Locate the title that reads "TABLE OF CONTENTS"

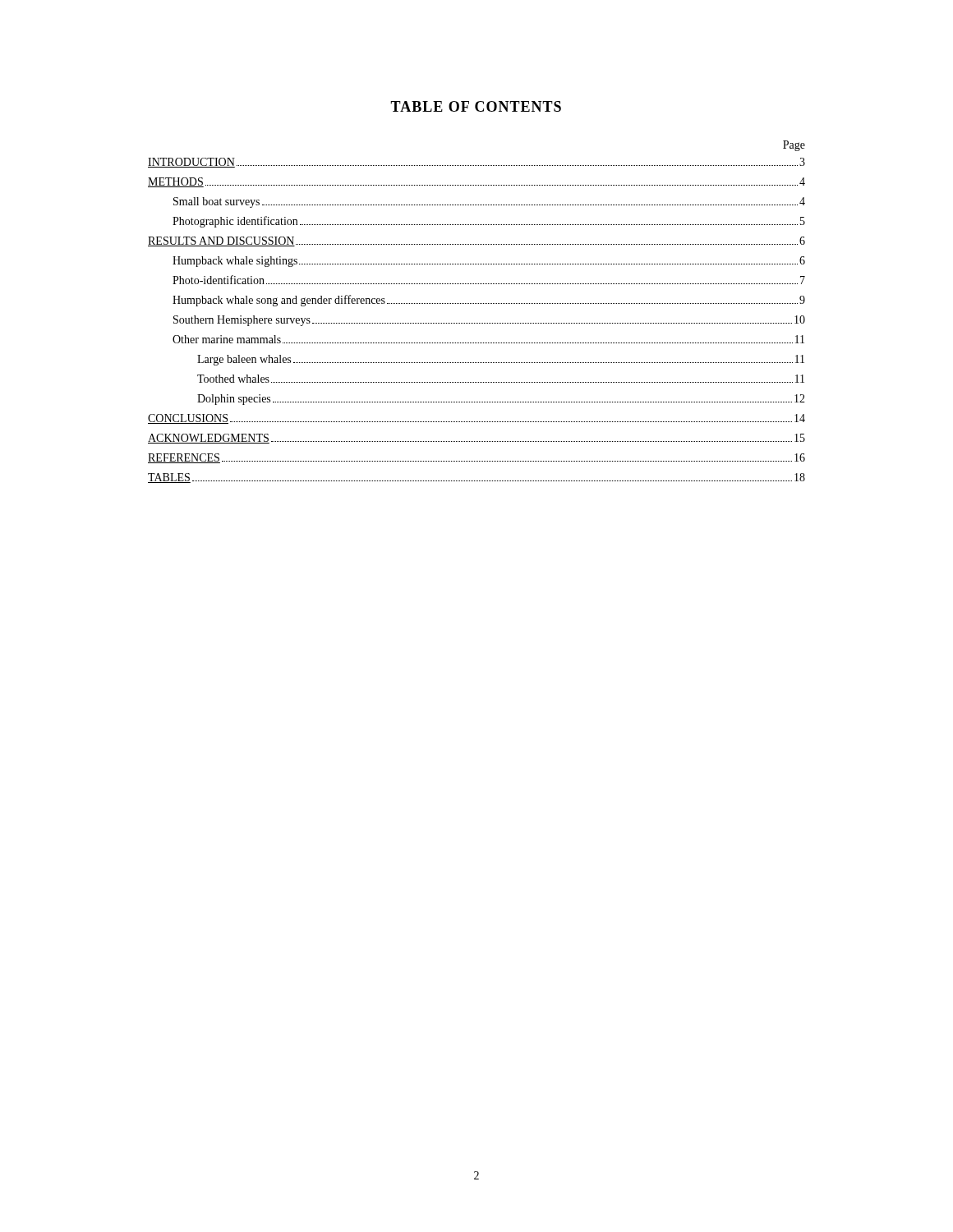[x=476, y=107]
